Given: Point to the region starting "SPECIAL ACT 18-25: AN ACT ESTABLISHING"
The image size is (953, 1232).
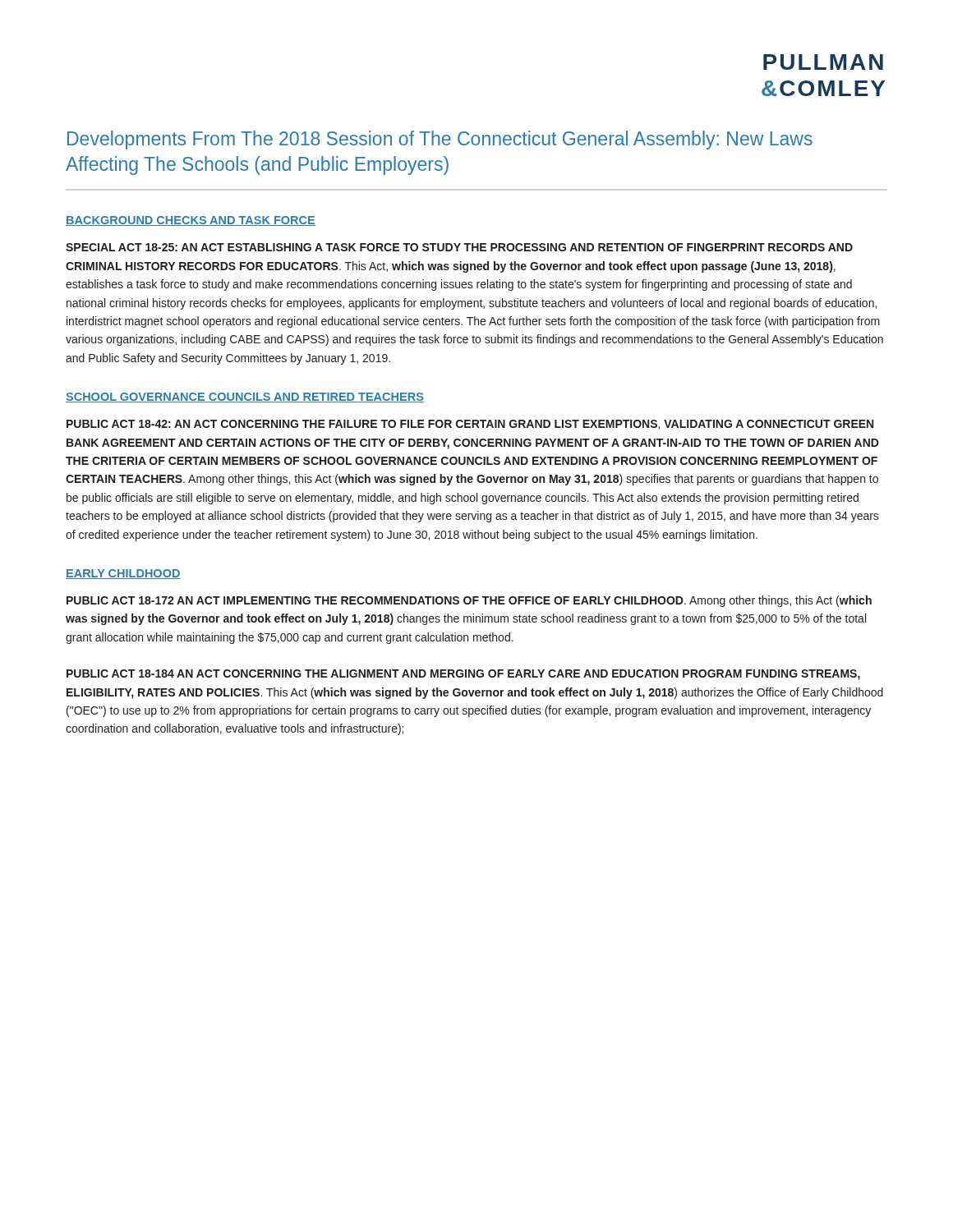Looking at the screenshot, I should [x=475, y=303].
